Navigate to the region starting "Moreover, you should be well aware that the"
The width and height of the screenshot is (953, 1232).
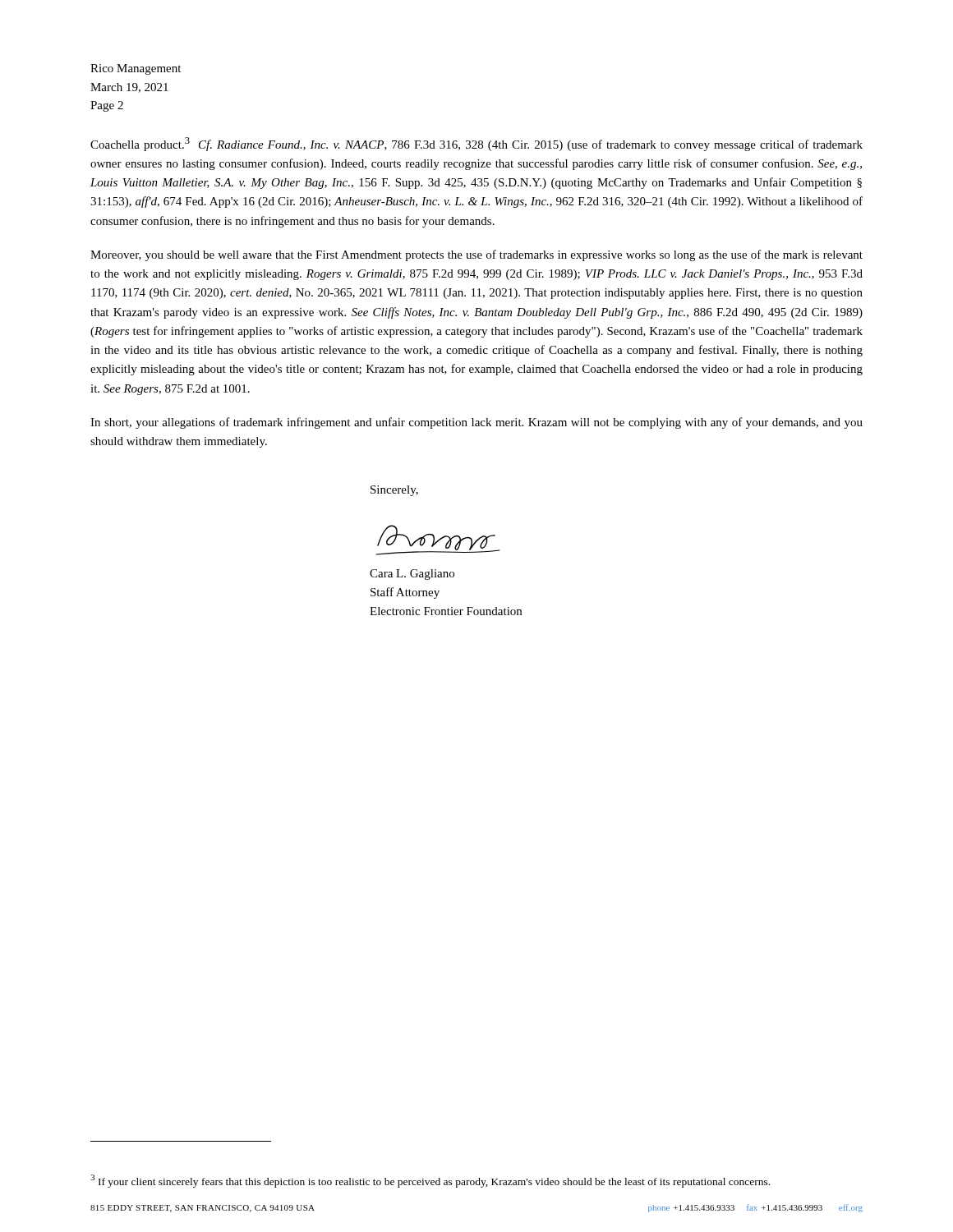pyautogui.click(x=476, y=321)
